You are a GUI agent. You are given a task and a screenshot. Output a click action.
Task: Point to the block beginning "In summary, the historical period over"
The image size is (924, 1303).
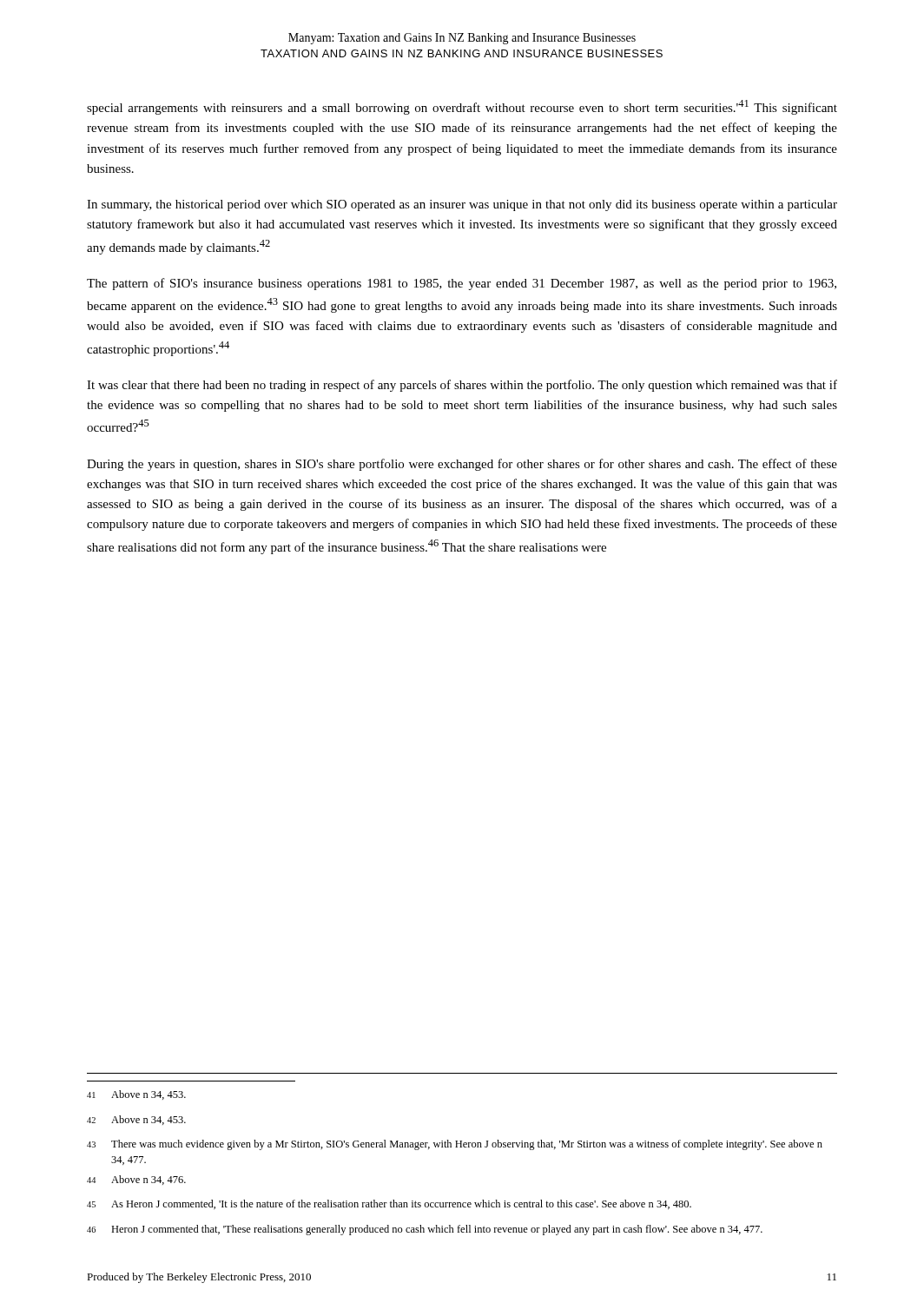[462, 226]
